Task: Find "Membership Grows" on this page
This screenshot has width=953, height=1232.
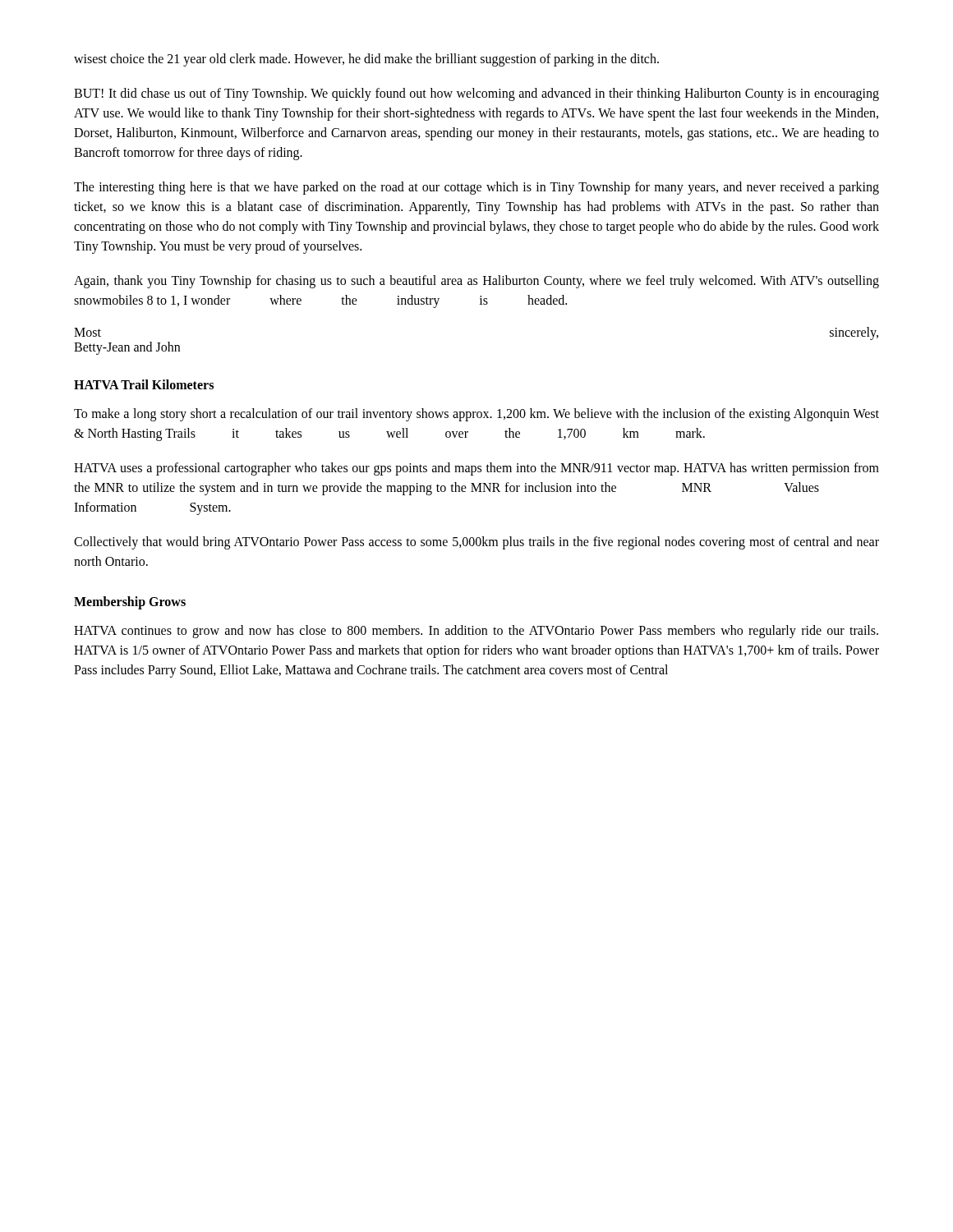Action: [130, 602]
